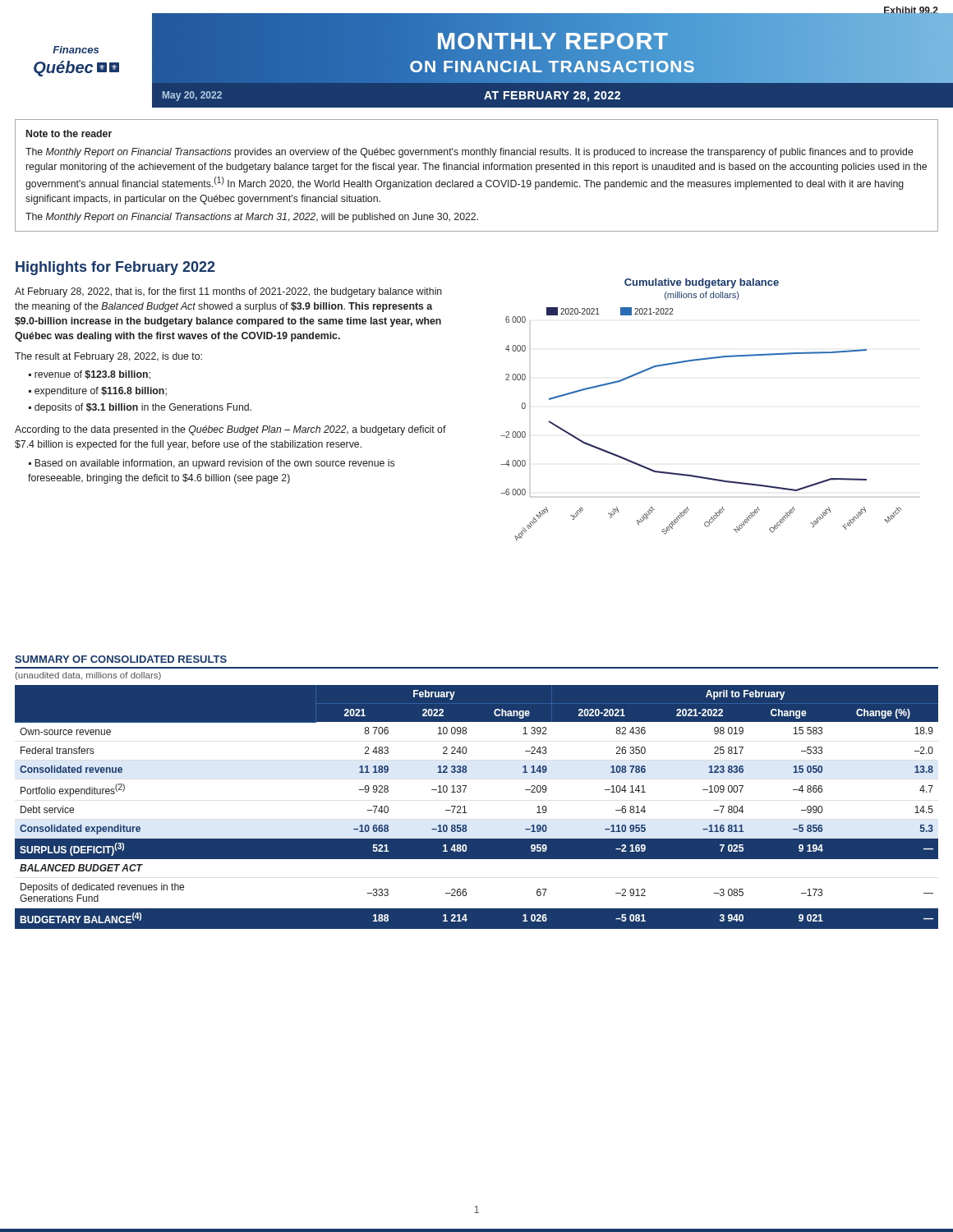This screenshot has width=953, height=1232.
Task: Click on the text block starting "Highlights for February 2022"
Action: point(115,267)
